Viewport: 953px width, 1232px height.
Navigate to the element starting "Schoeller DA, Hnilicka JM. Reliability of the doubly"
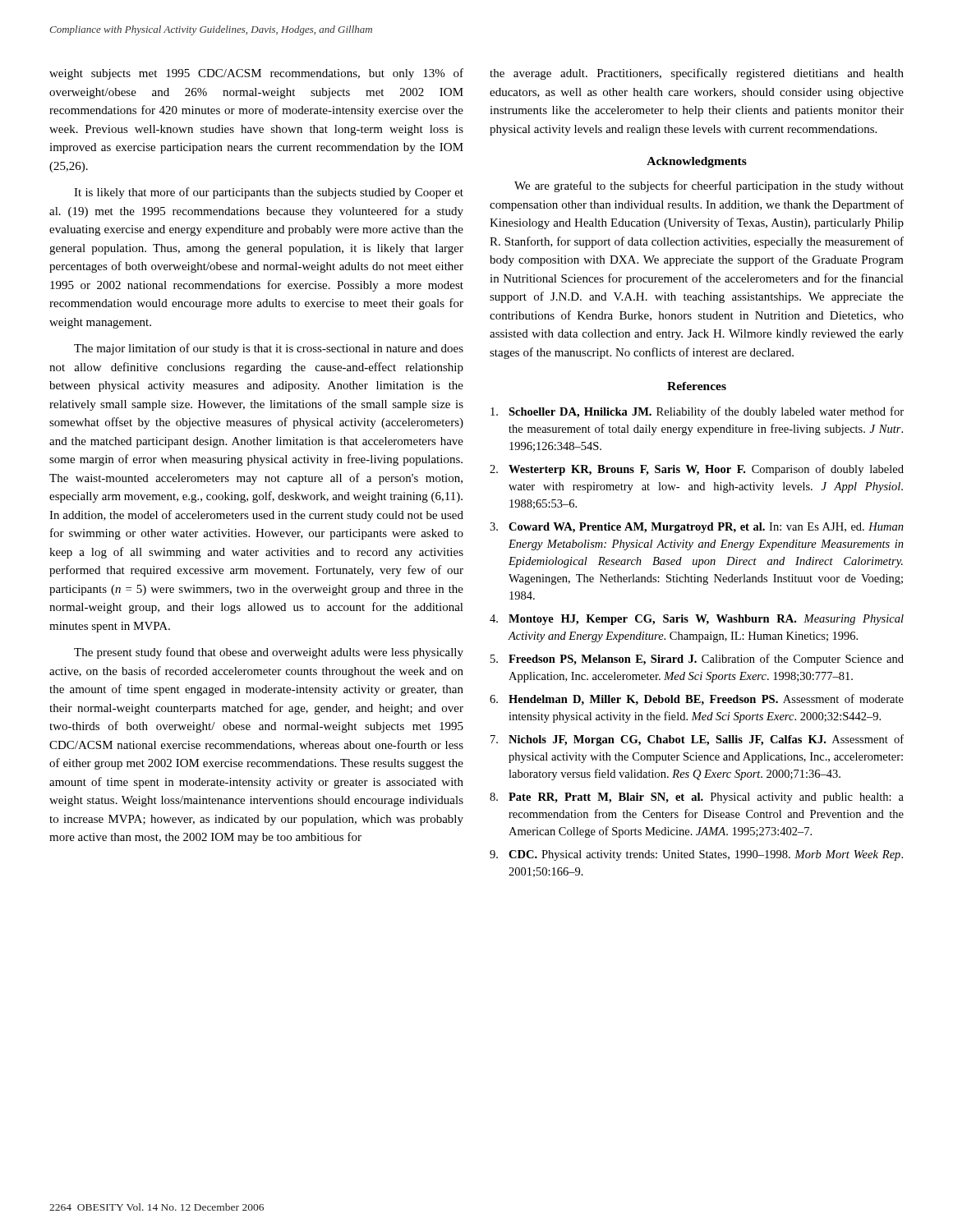click(x=697, y=429)
